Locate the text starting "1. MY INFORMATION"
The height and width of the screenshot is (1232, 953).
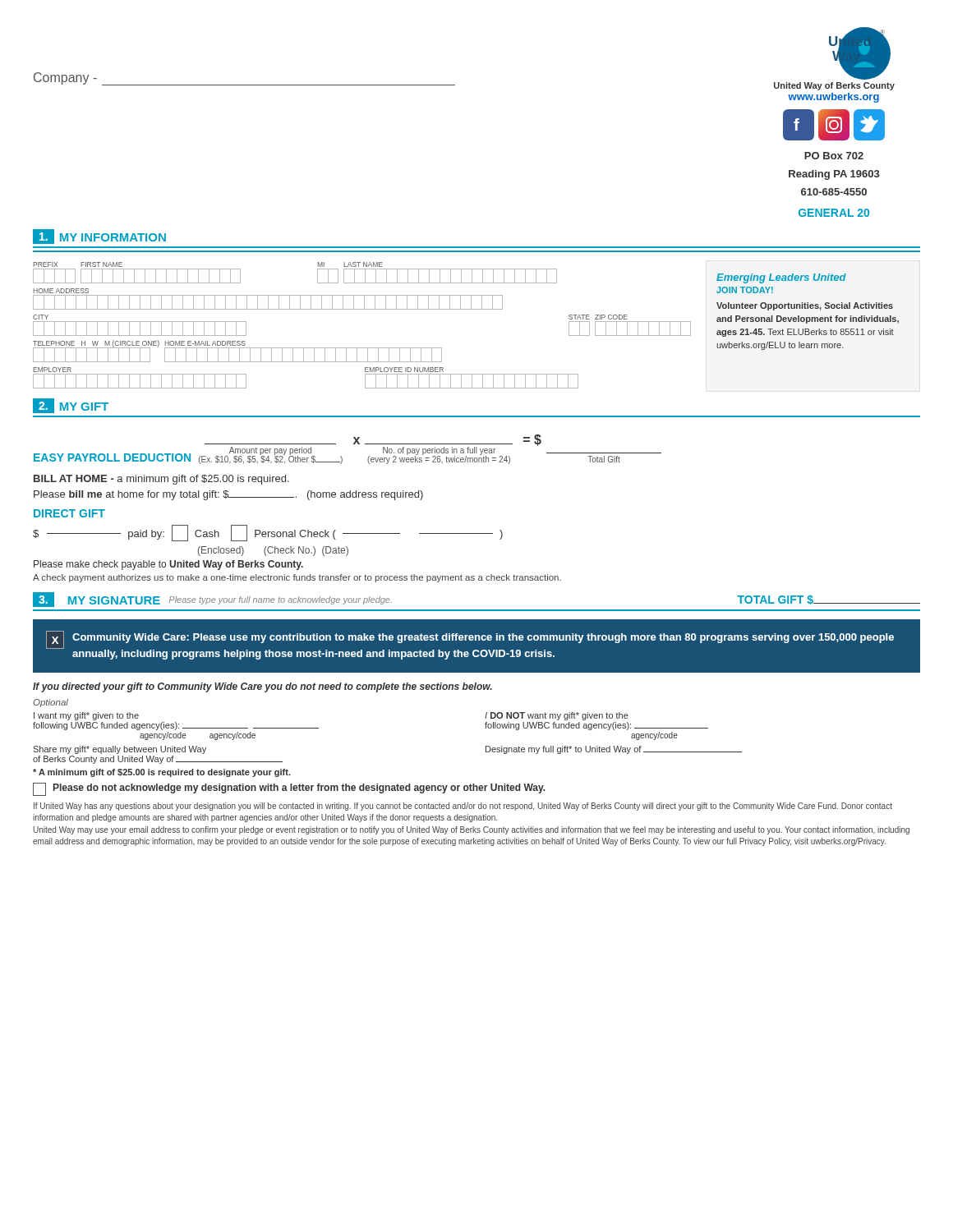[x=100, y=237]
